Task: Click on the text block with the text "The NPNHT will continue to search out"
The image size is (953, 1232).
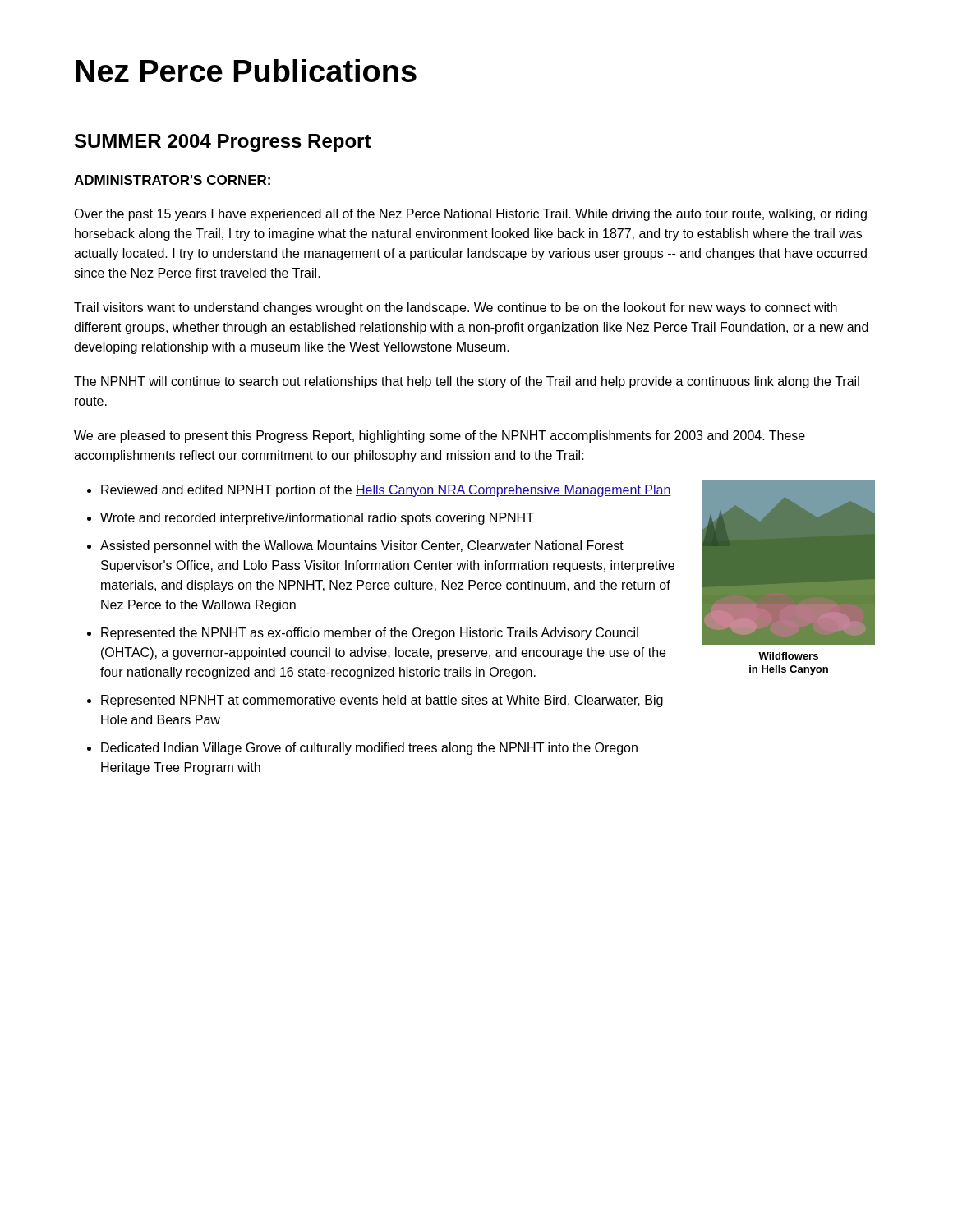Action: (467, 391)
